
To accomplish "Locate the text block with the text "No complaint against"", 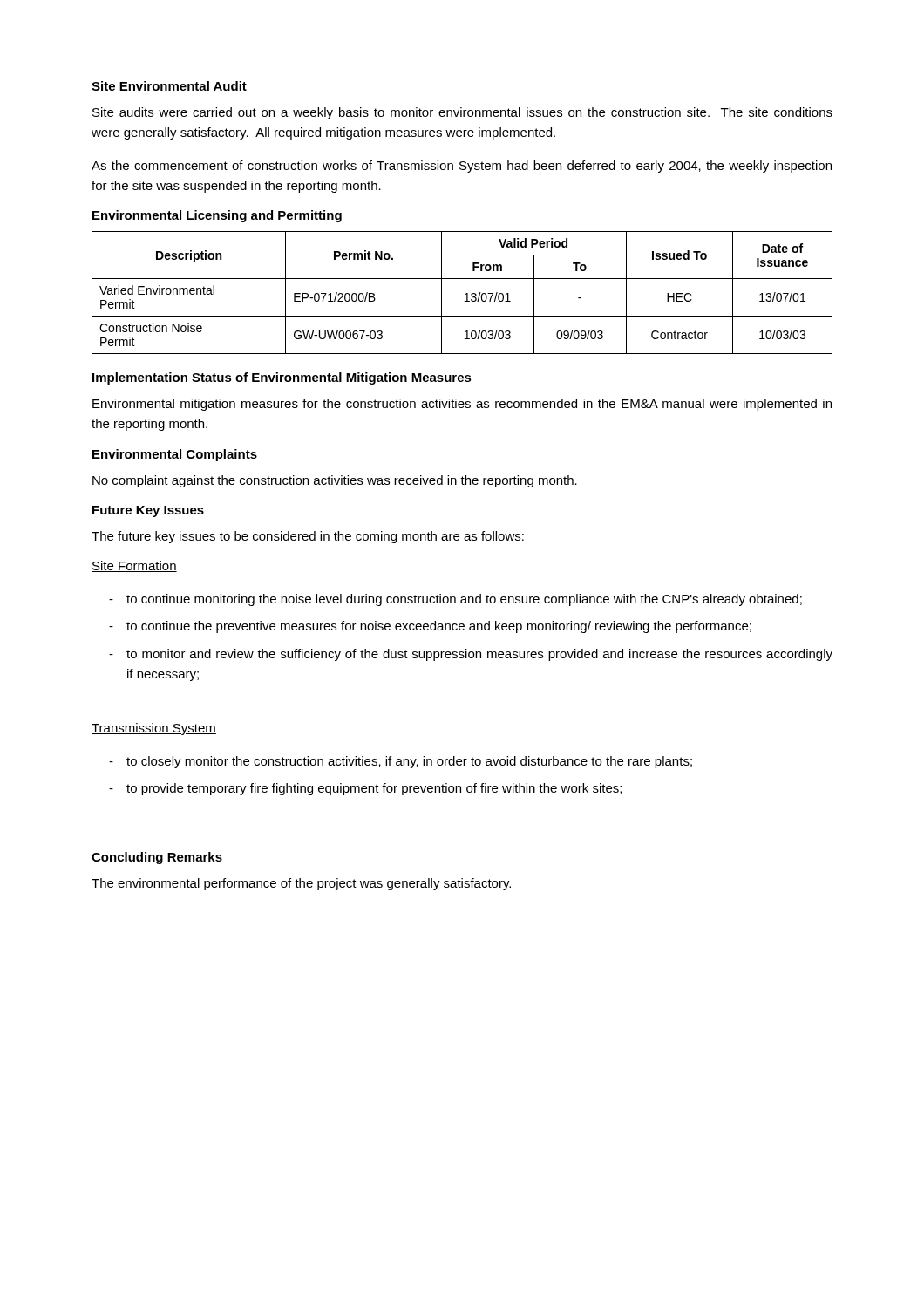I will (335, 480).
